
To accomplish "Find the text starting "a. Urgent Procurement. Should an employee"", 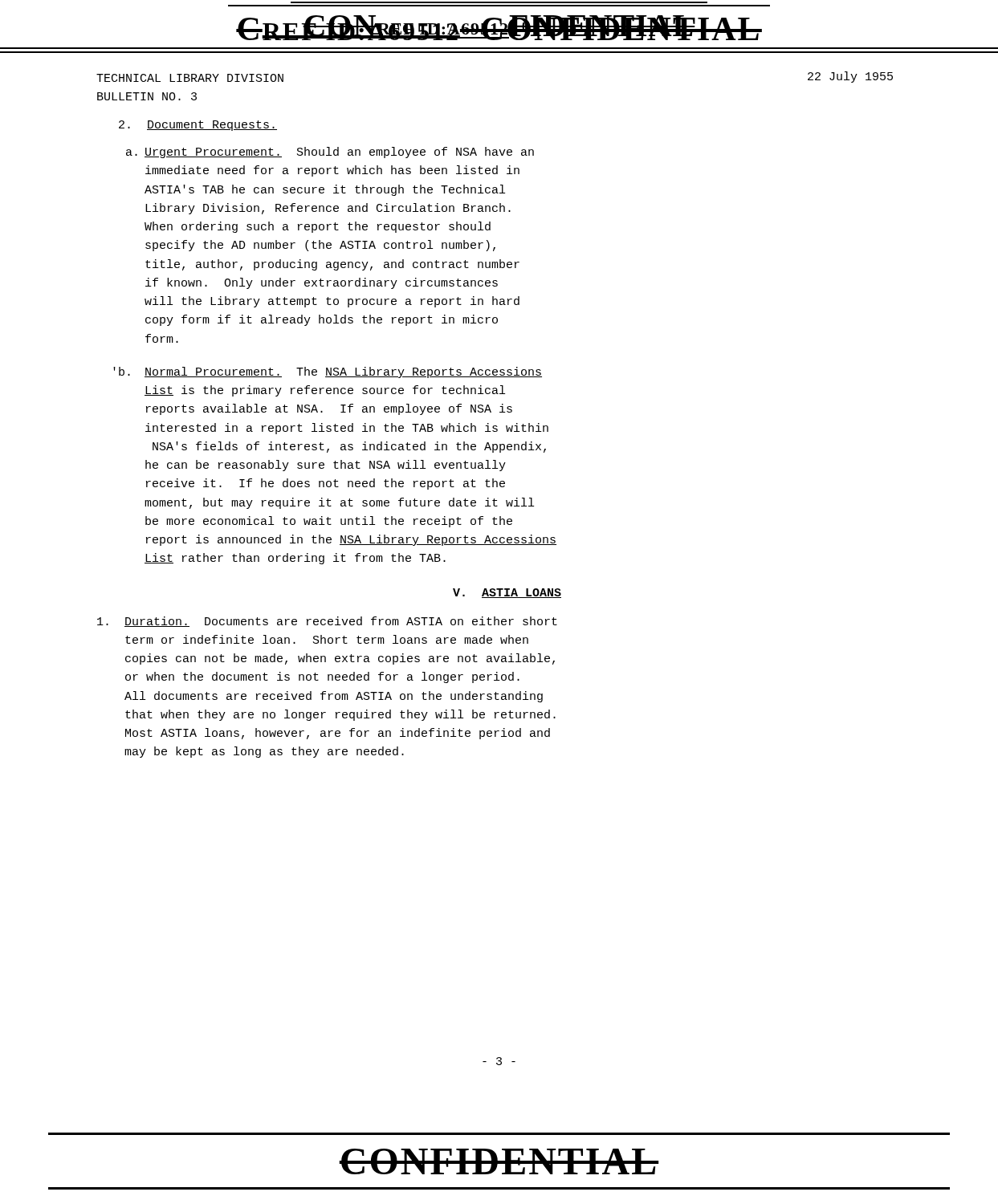I will click(316, 246).
